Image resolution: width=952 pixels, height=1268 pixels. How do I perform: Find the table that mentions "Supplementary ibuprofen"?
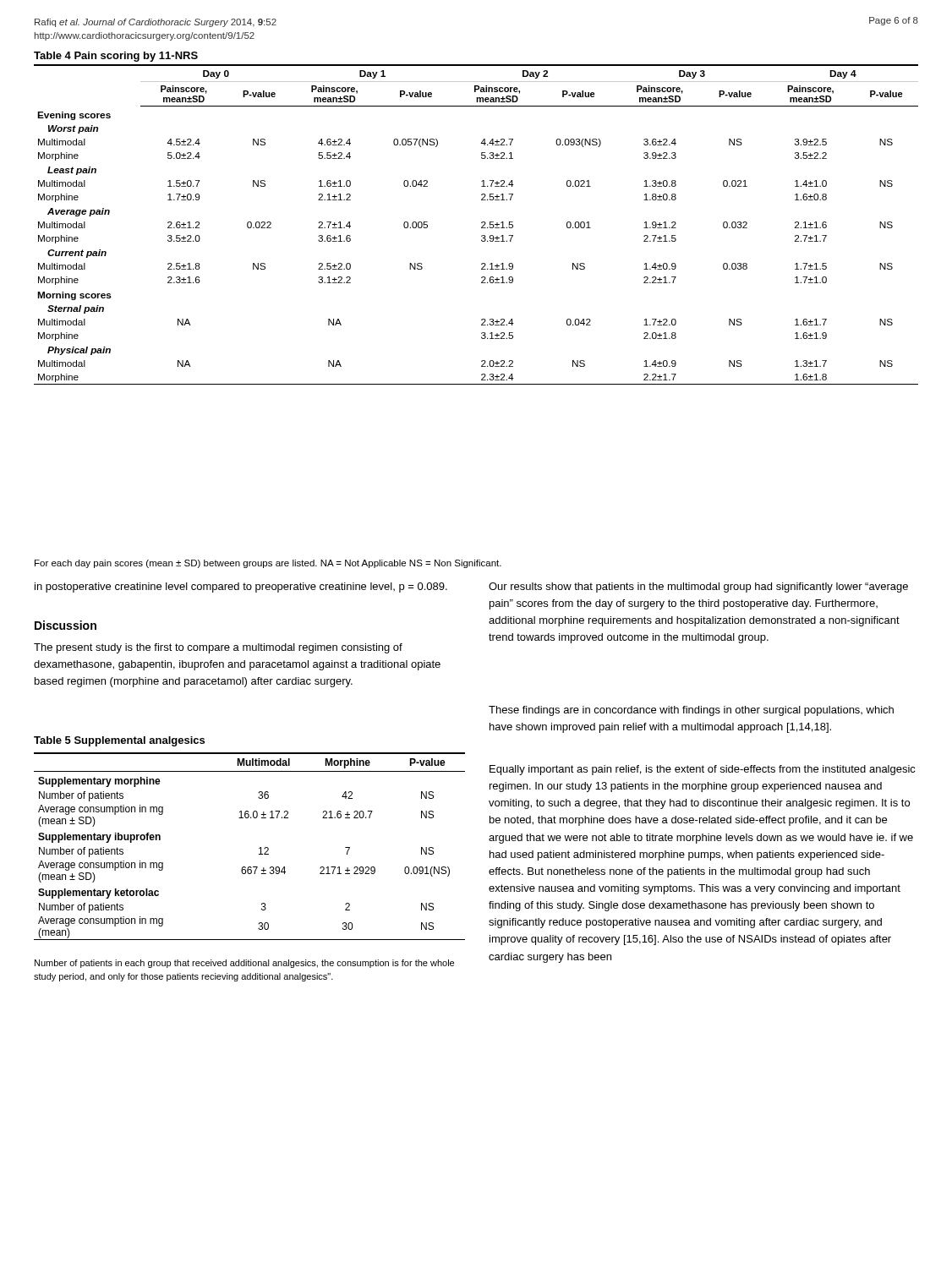pyautogui.click(x=249, y=846)
